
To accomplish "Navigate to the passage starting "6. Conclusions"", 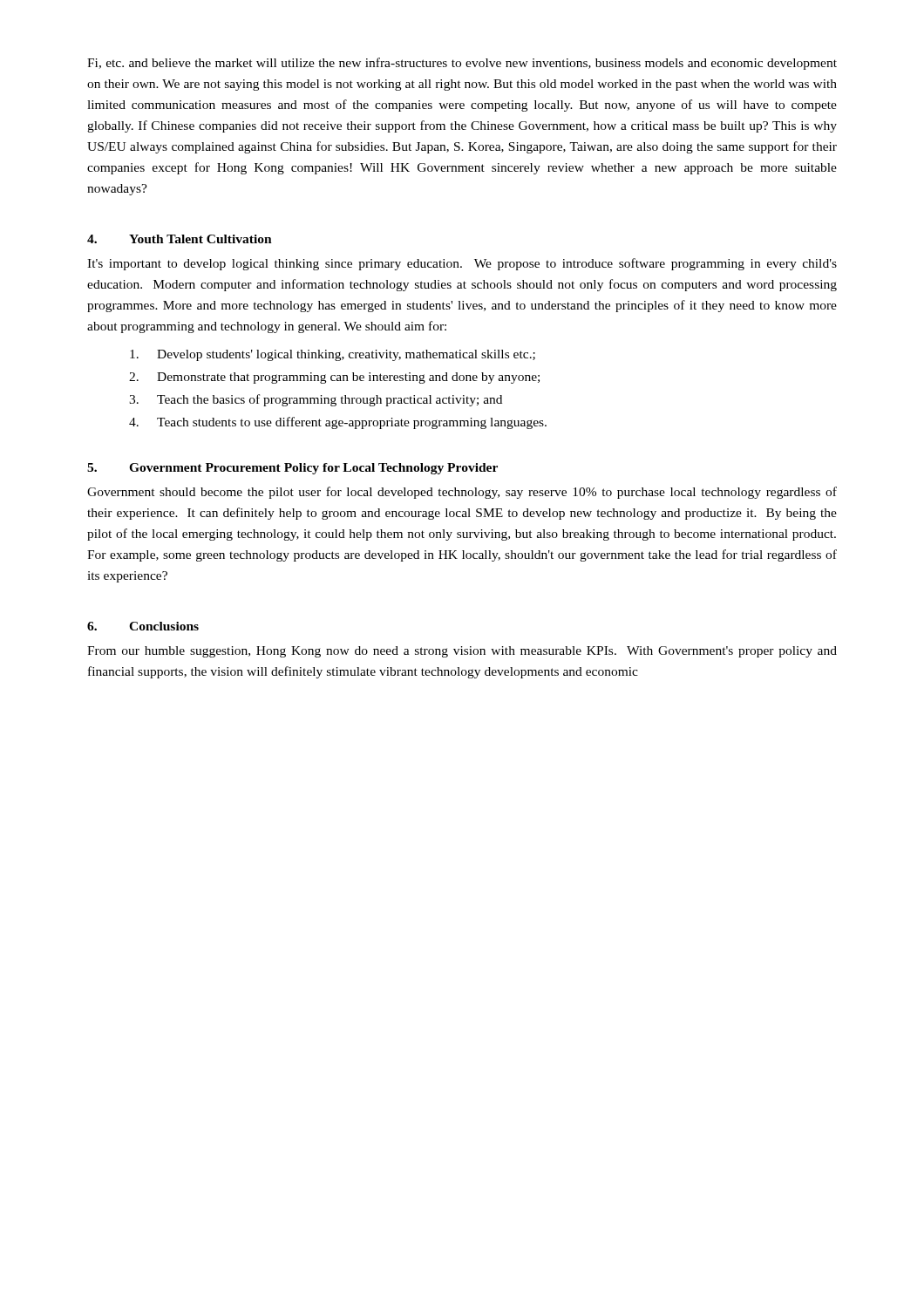I will click(143, 626).
